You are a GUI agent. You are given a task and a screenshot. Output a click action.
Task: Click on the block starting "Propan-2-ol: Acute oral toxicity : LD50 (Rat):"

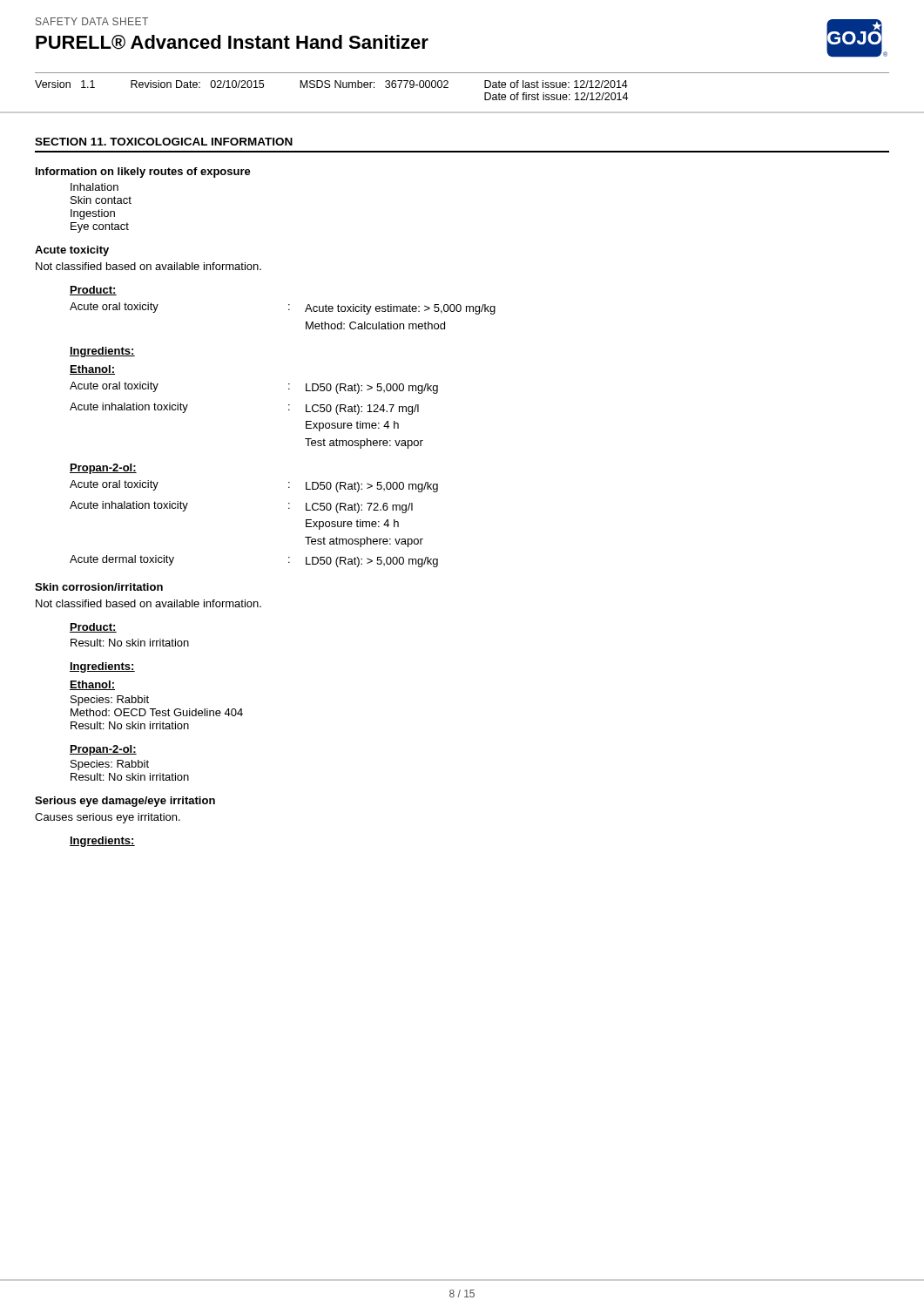pos(103,469)
